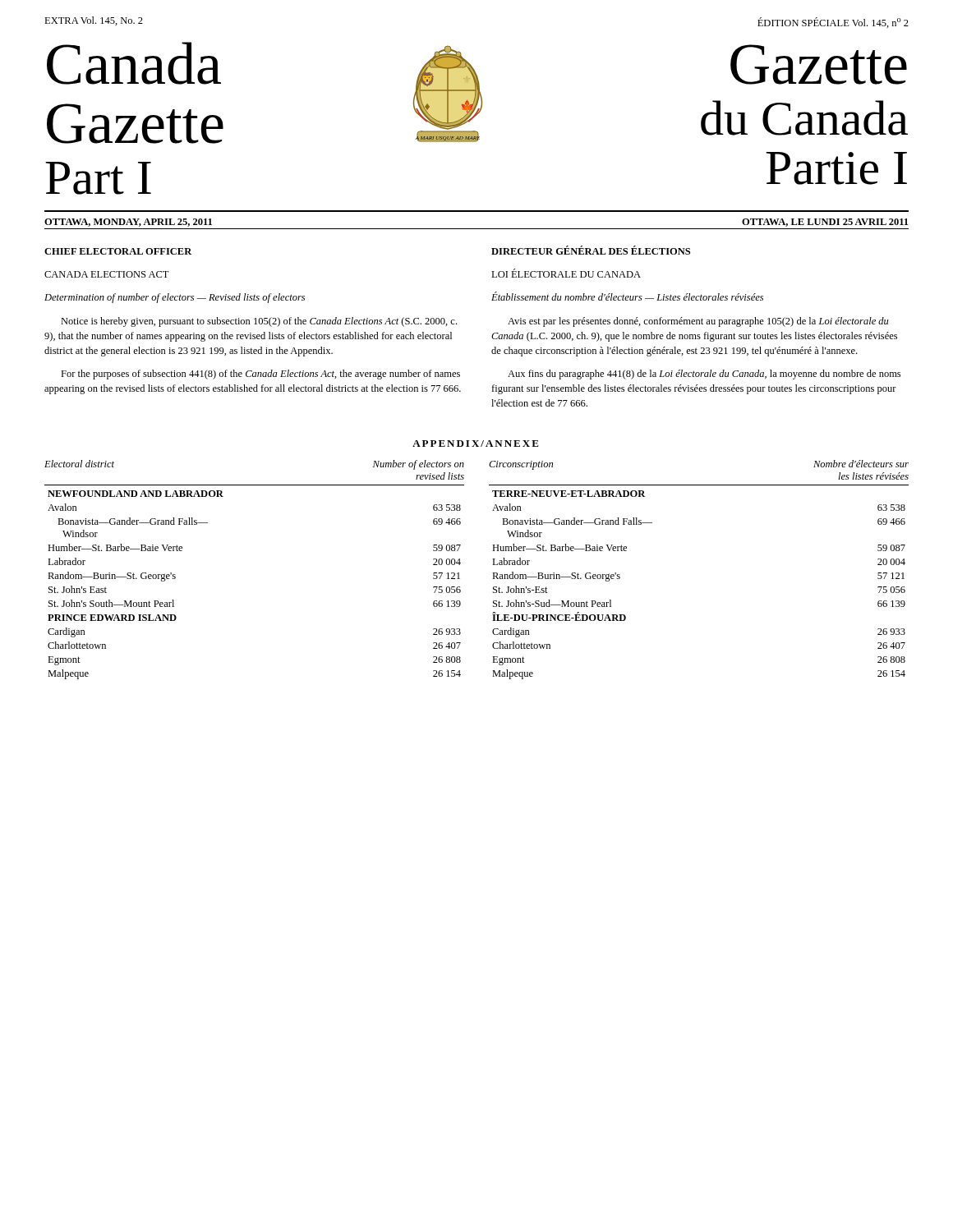Find the text block starting "DIRECTEUR GÉNÉRAL DES ÉLECTIONS"
The image size is (953, 1232).
(591, 251)
